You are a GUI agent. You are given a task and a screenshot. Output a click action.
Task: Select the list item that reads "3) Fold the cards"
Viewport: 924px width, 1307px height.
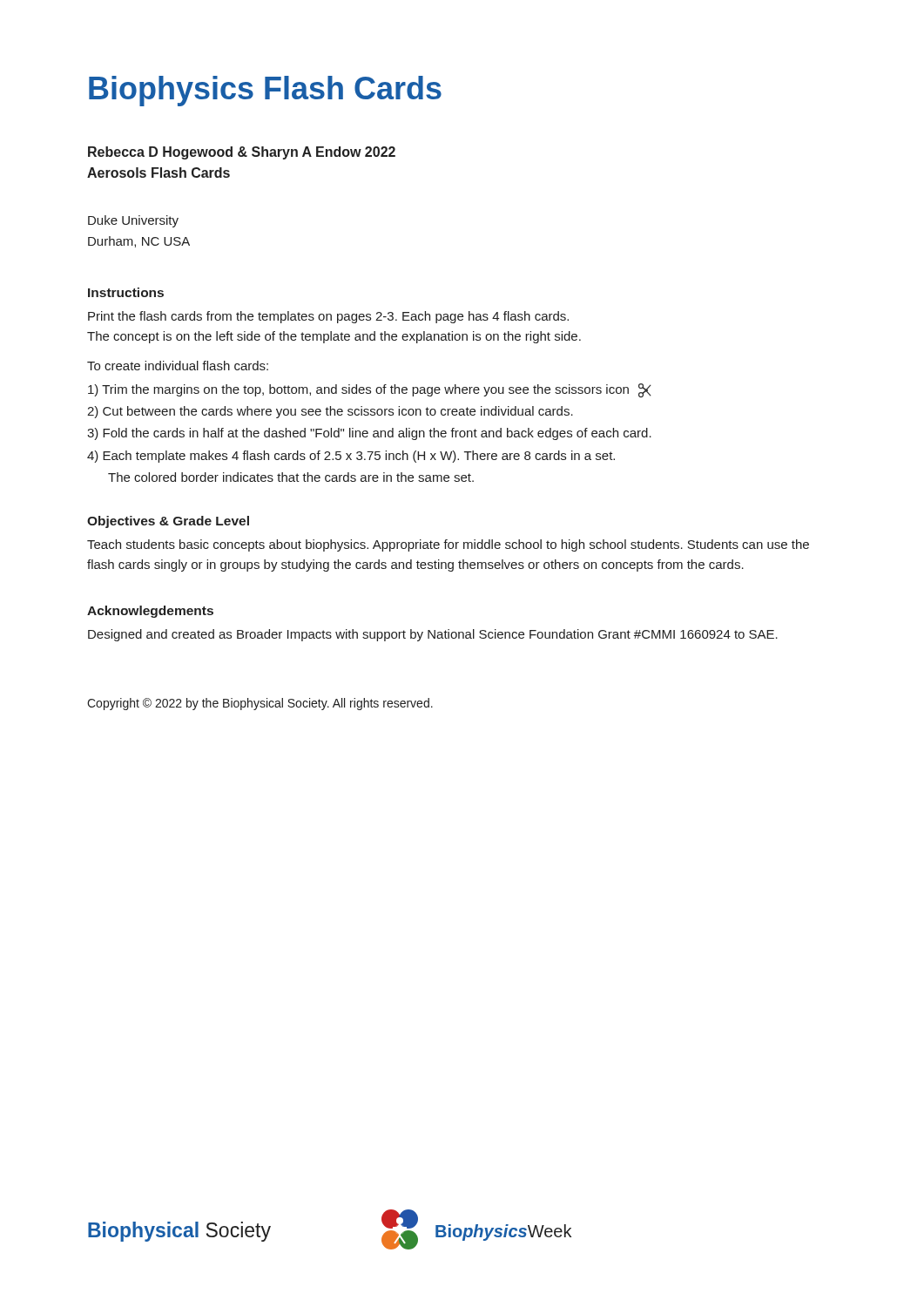coord(370,433)
